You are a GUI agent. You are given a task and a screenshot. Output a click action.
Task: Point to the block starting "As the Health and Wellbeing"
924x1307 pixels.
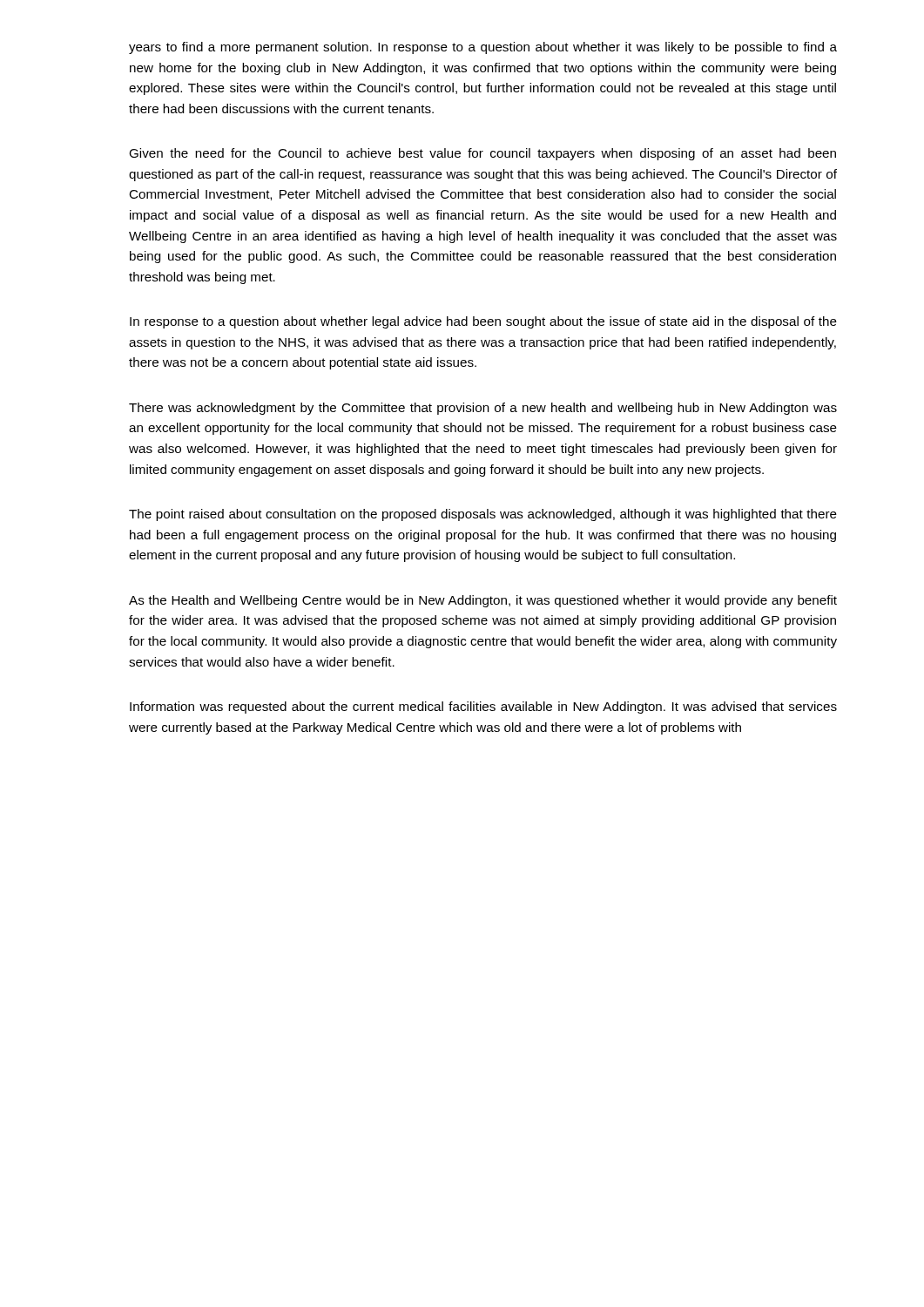[483, 631]
